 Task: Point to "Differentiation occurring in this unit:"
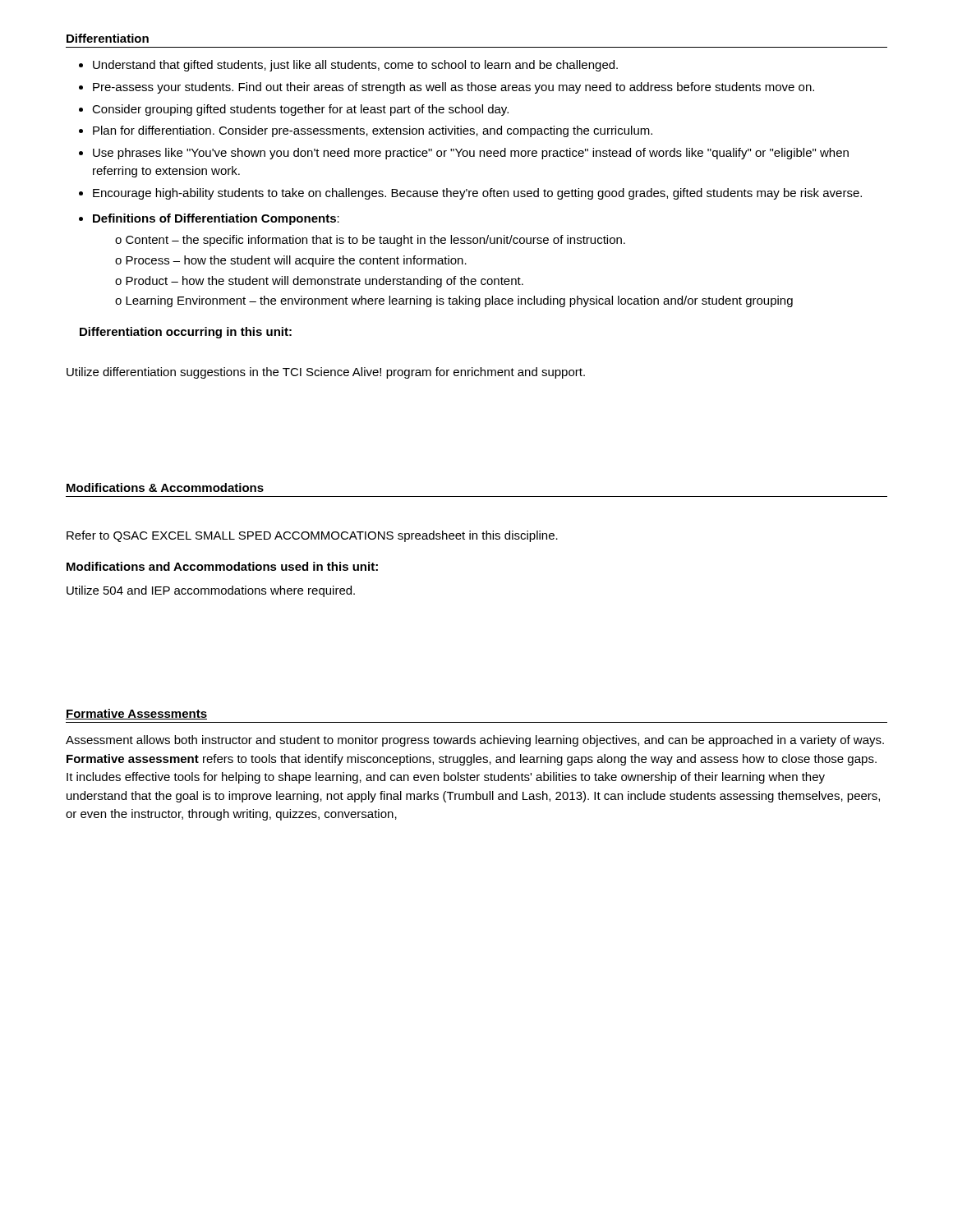point(186,333)
